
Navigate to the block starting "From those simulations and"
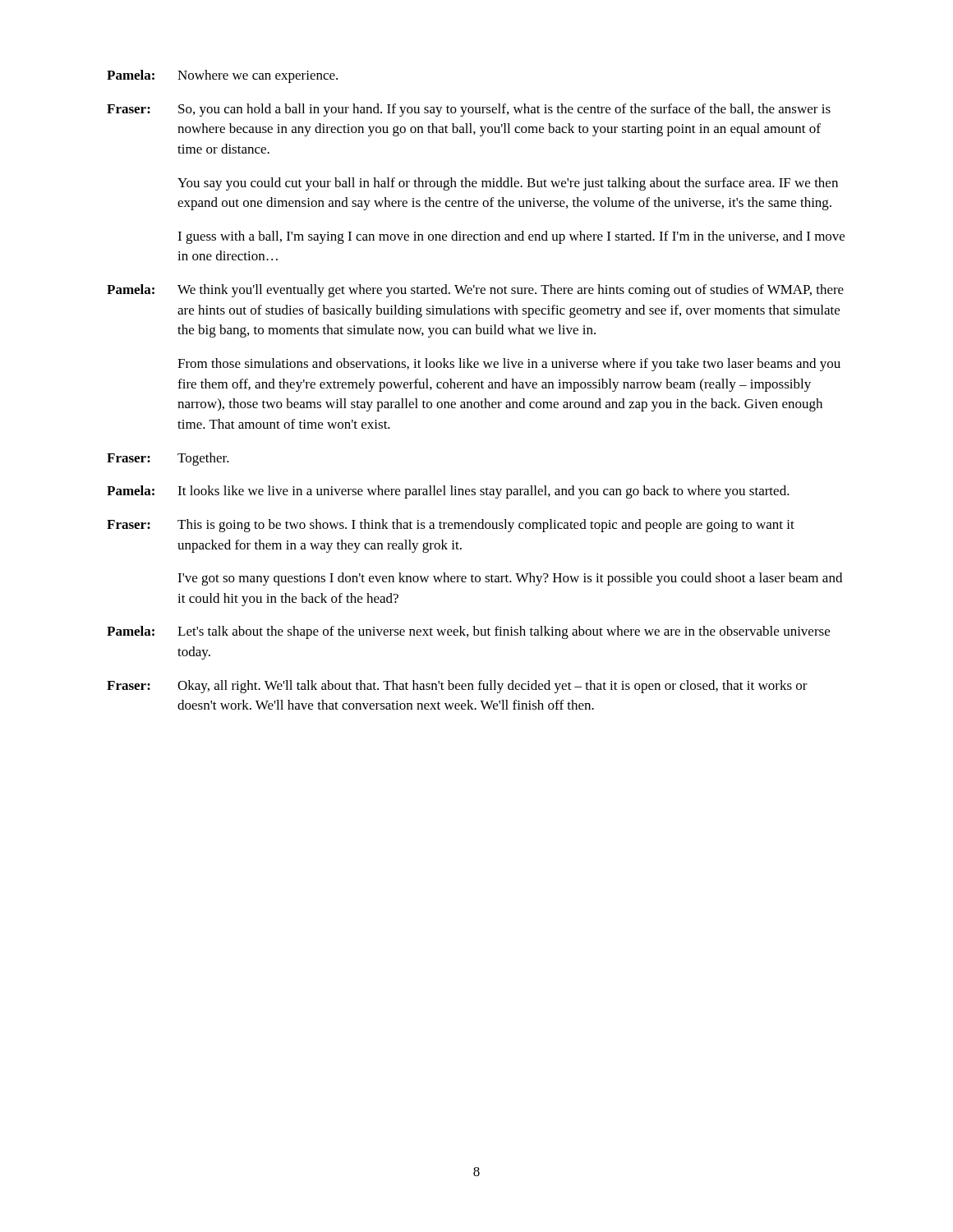(509, 394)
